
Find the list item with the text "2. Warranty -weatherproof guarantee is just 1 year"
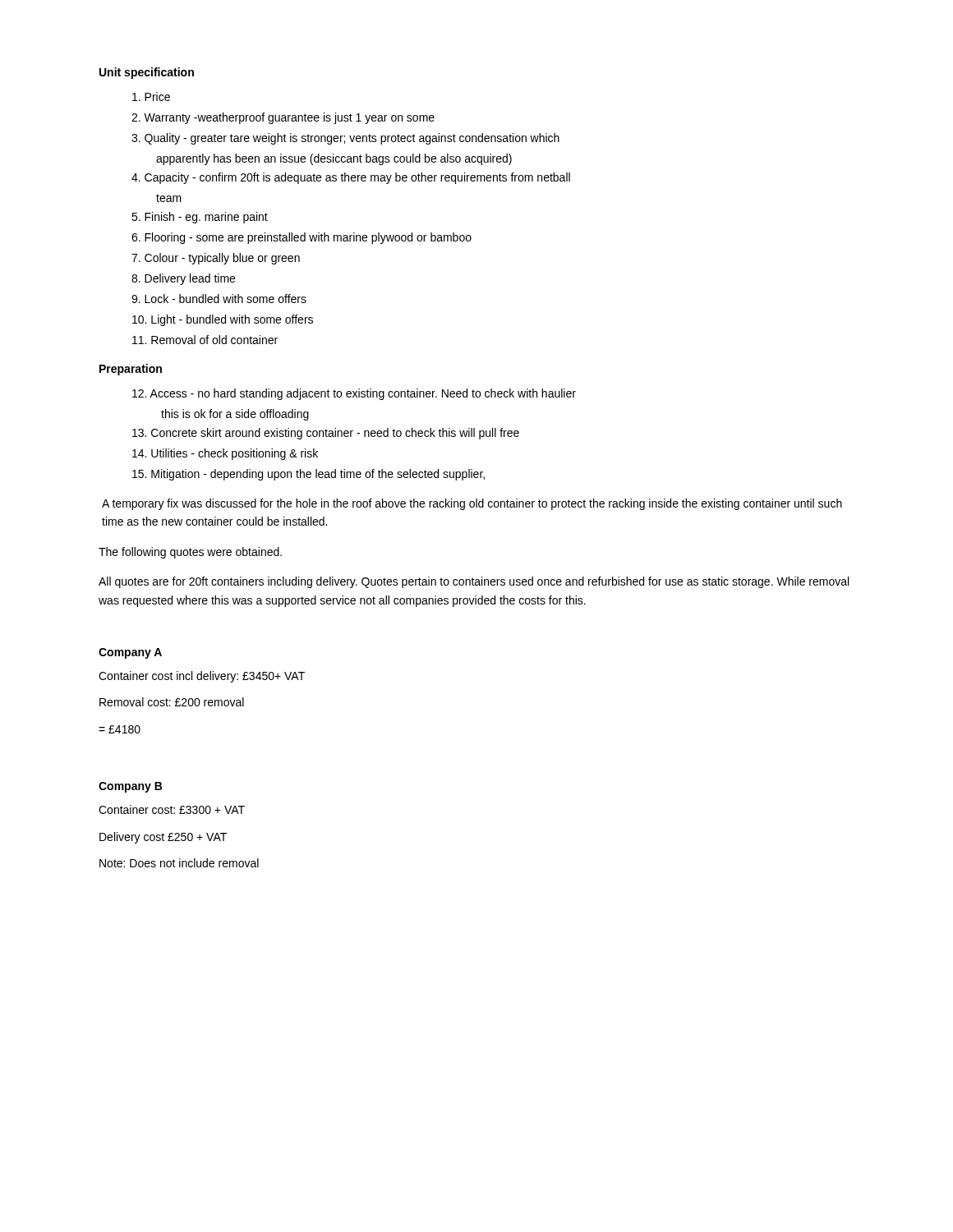click(x=283, y=118)
